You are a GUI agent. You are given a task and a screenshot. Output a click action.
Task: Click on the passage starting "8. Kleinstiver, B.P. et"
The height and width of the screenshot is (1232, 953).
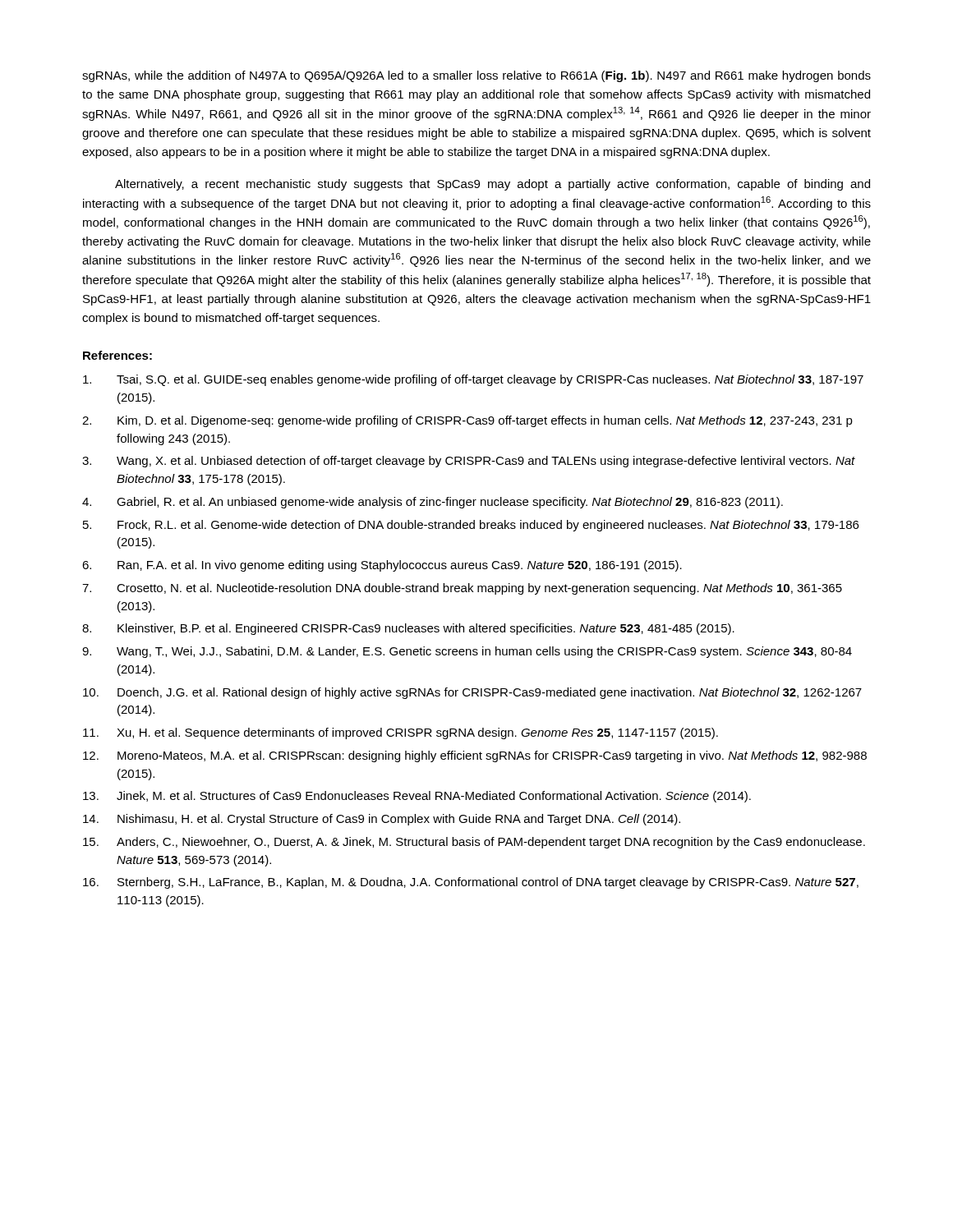476,628
